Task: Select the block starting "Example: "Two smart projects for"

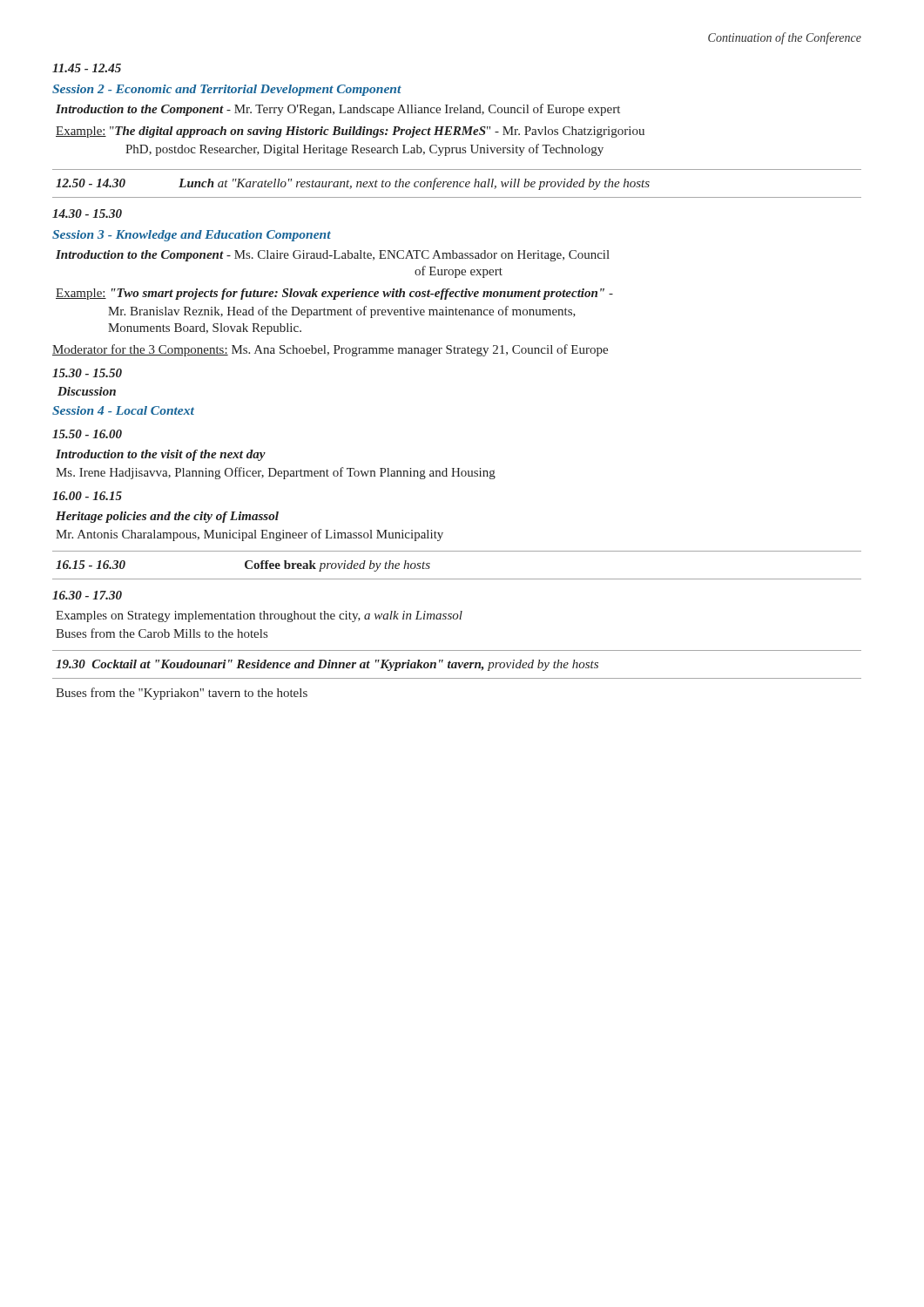Action: tap(458, 311)
